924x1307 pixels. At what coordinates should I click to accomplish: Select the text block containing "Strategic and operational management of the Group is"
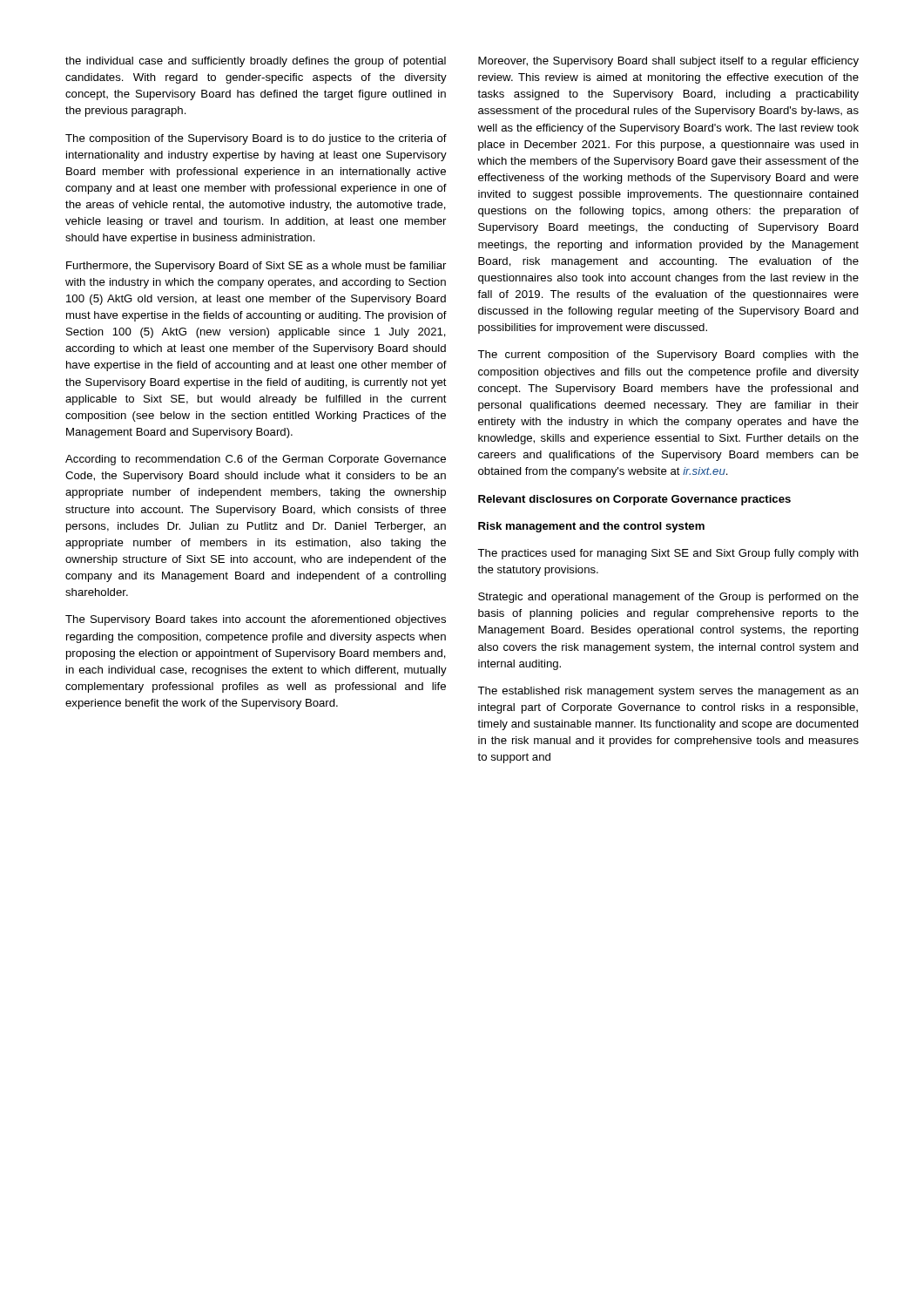[668, 630]
